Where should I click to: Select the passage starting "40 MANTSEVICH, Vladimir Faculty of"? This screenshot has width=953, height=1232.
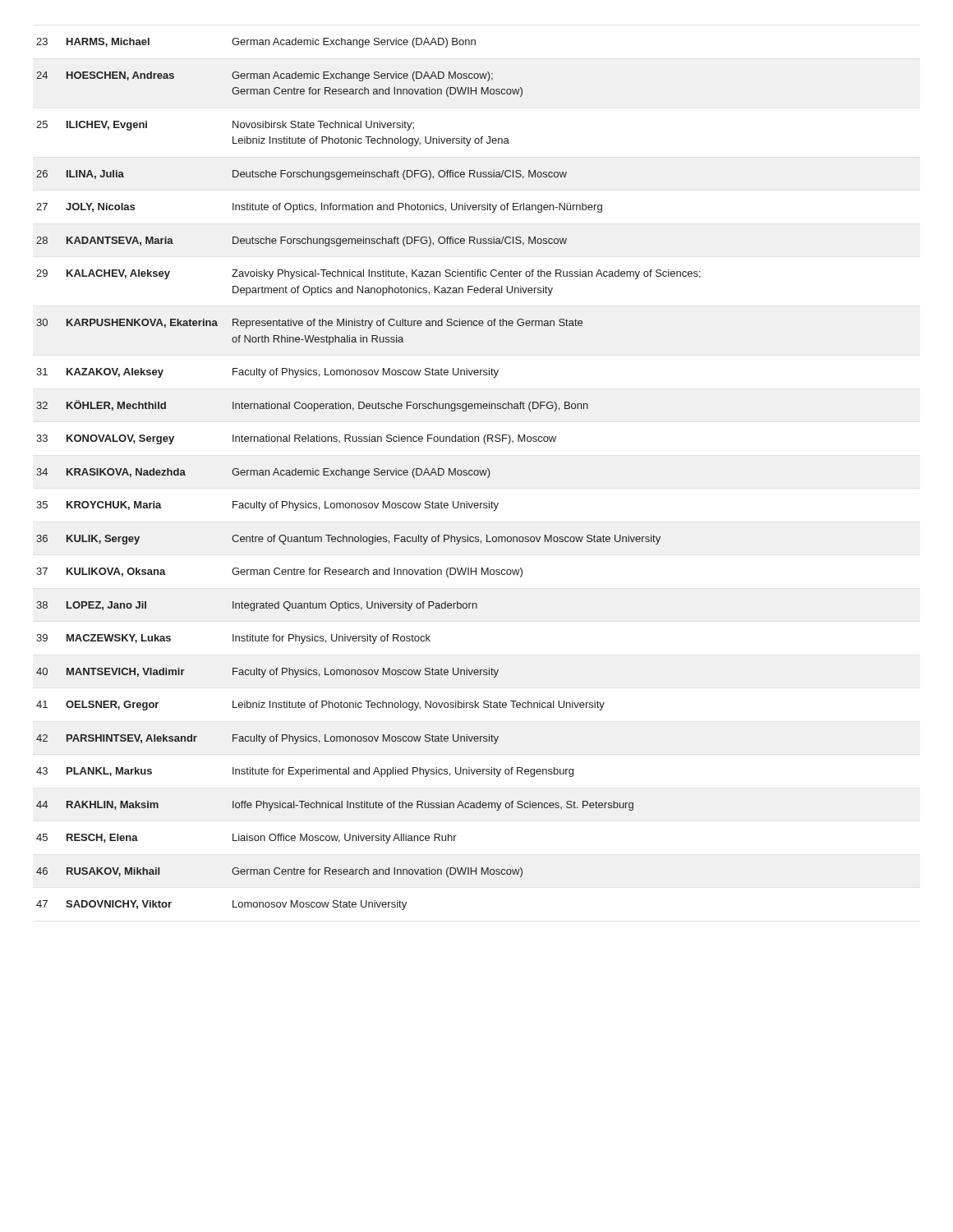click(476, 671)
